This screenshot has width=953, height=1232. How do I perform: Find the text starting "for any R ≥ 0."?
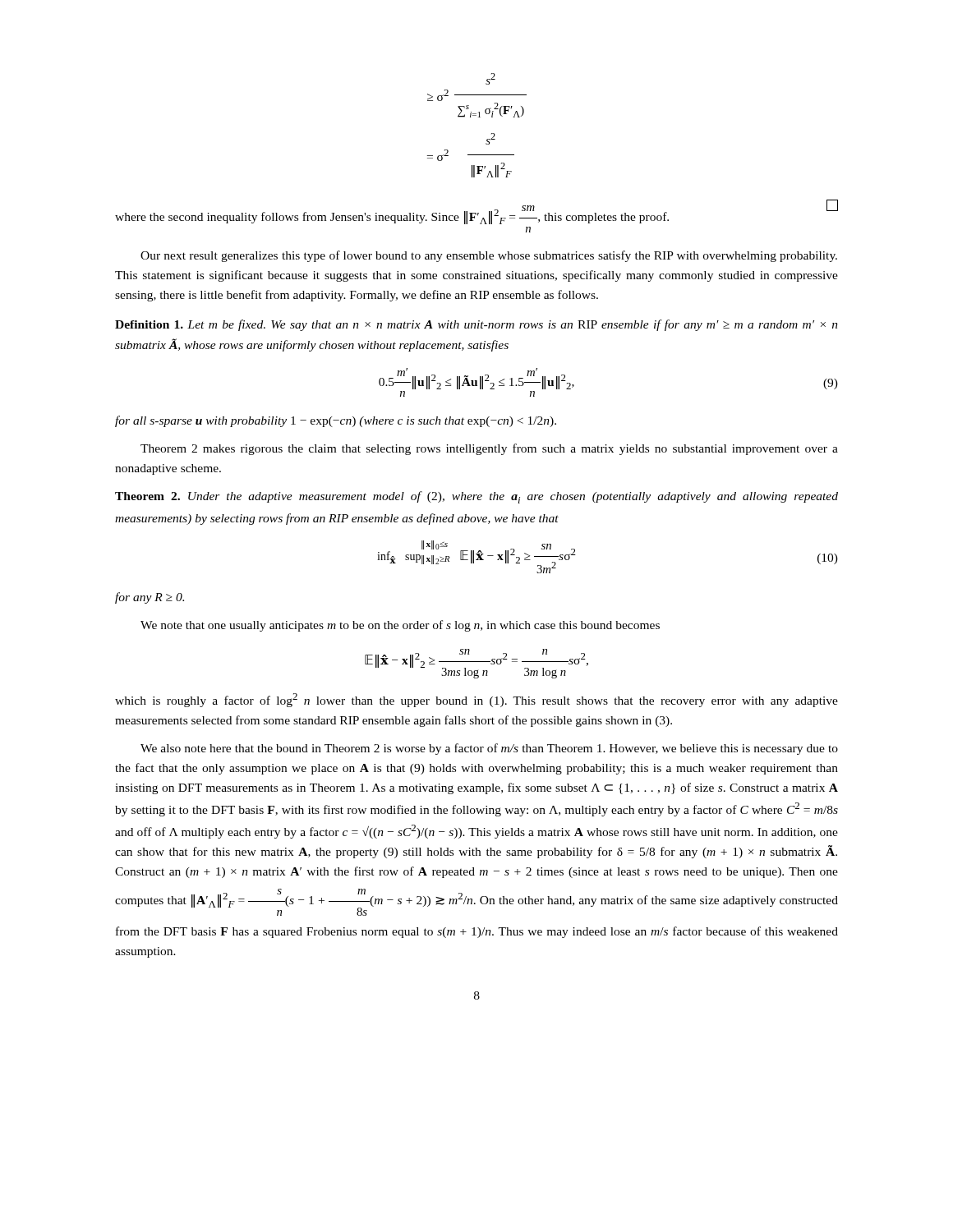[x=150, y=598]
